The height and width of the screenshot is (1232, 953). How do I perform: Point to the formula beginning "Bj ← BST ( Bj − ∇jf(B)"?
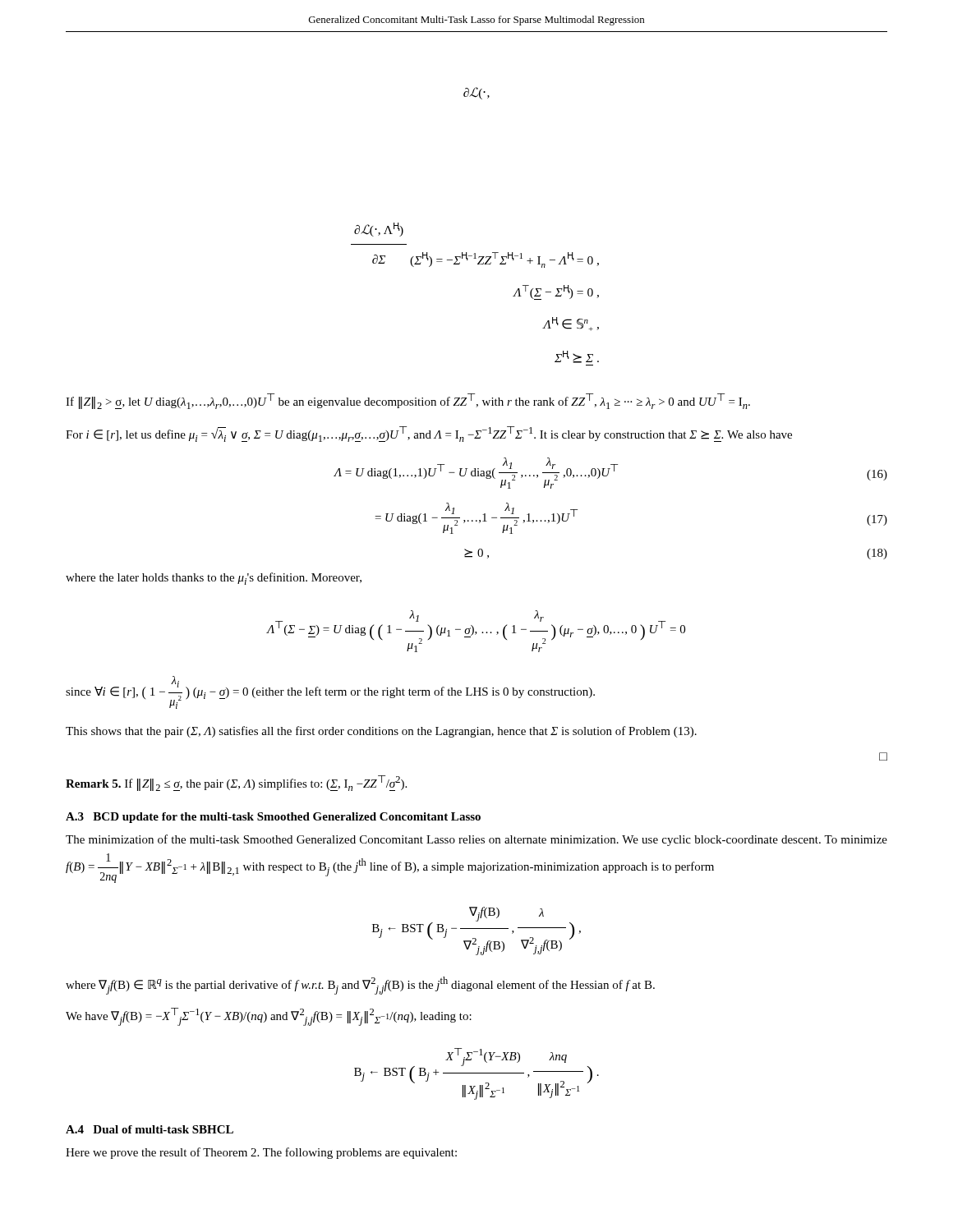click(x=476, y=930)
